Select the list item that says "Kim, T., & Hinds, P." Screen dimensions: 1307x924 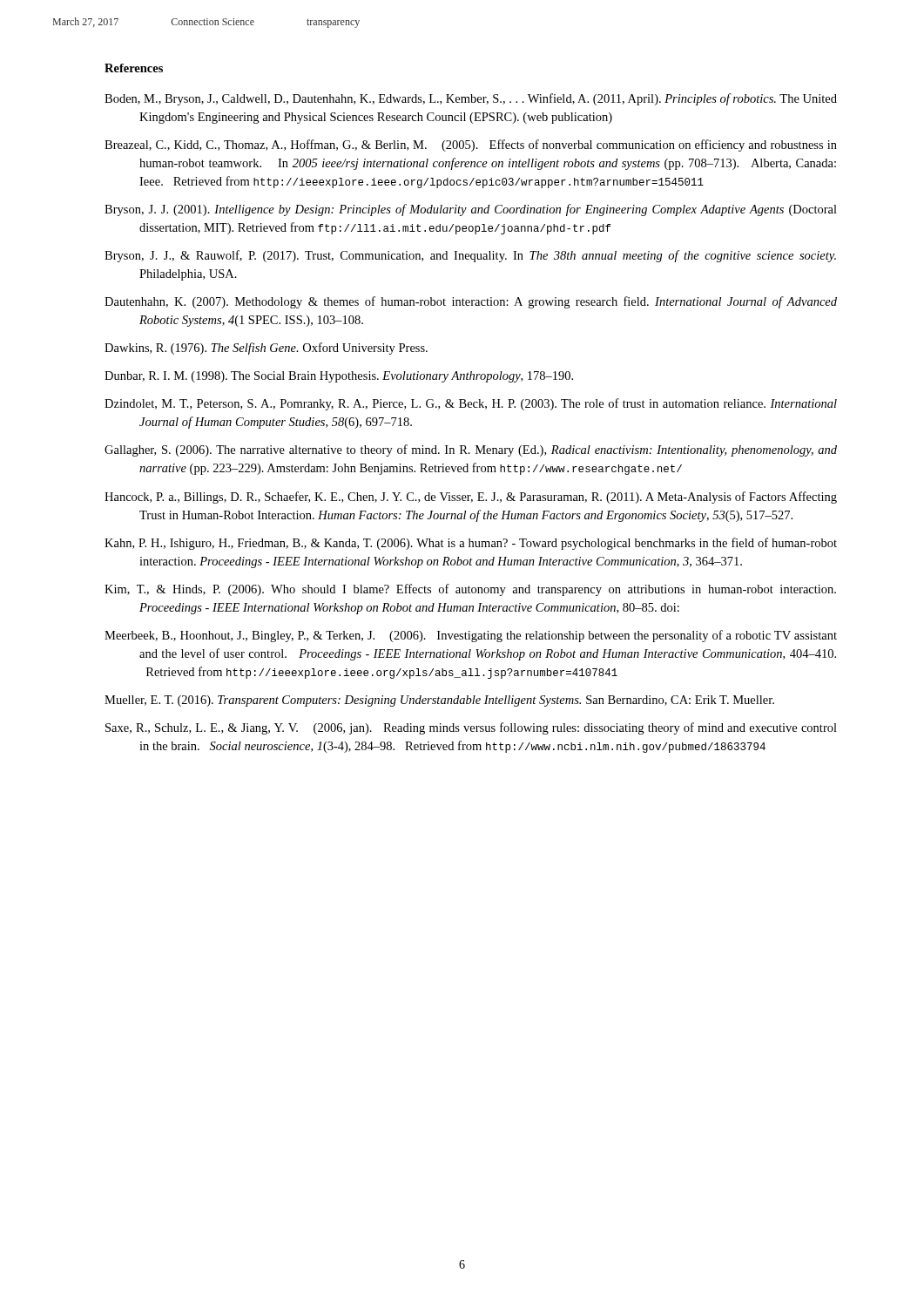click(x=471, y=598)
